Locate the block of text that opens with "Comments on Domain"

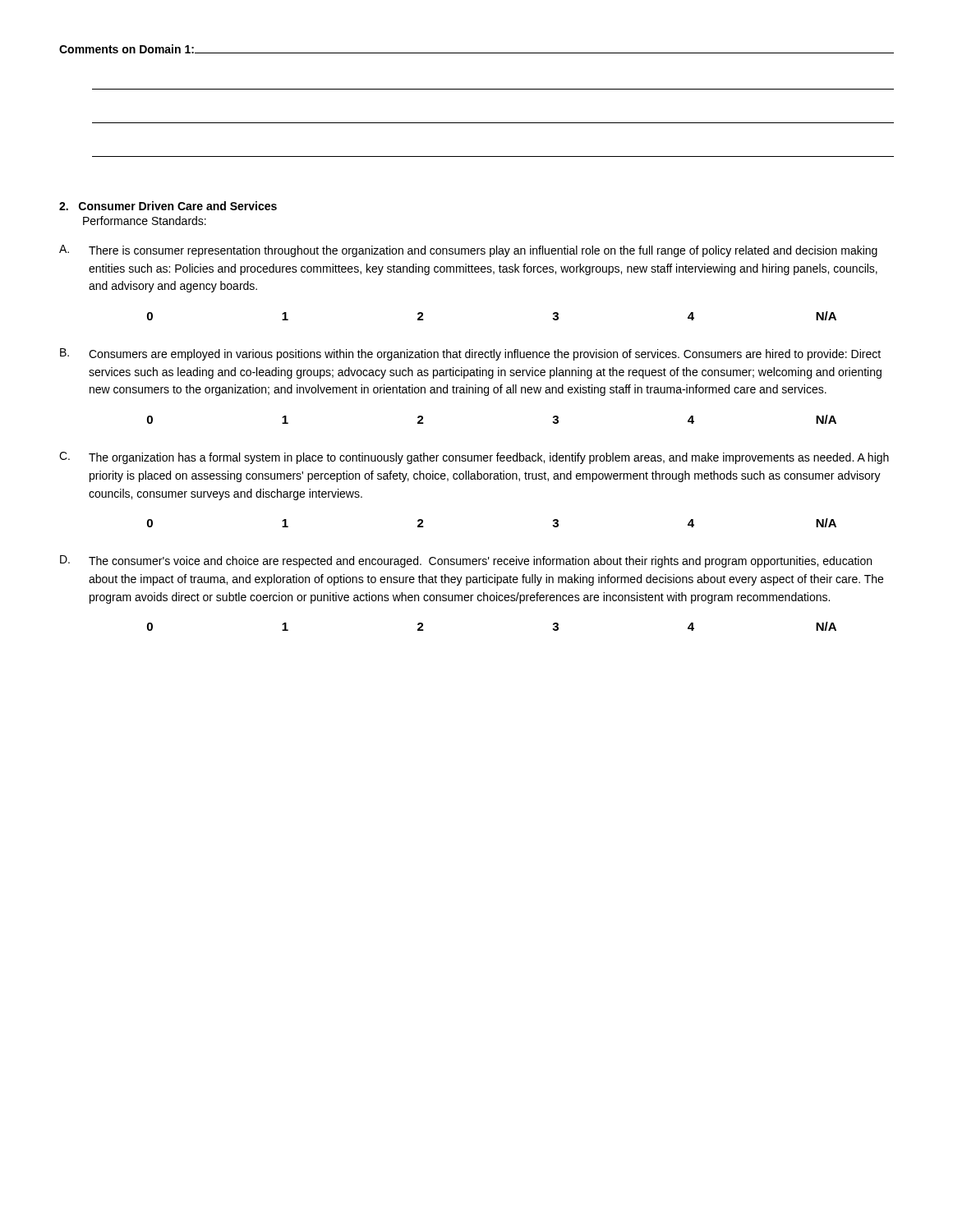tap(476, 48)
